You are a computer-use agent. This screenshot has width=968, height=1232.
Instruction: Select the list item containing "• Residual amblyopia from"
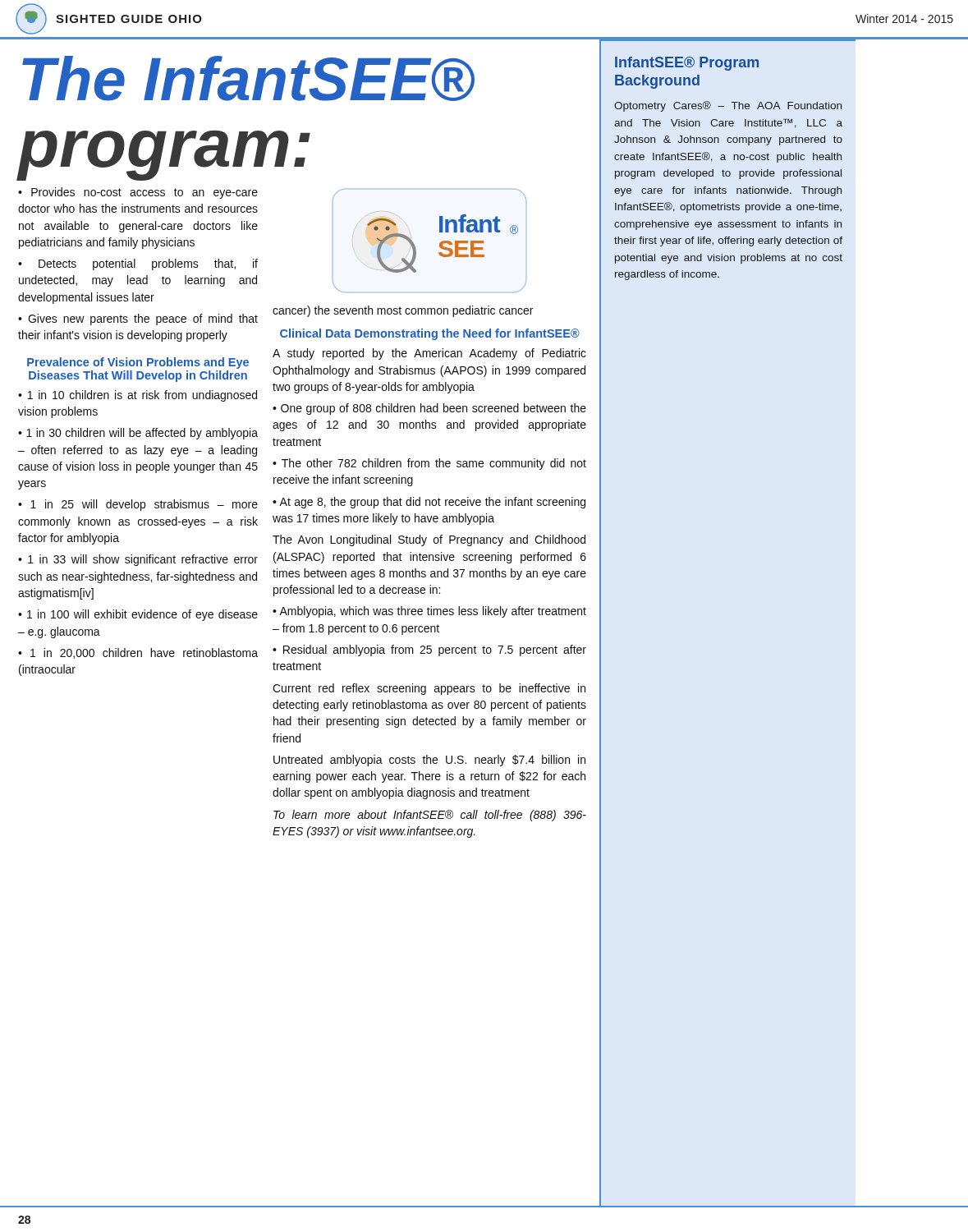(429, 658)
